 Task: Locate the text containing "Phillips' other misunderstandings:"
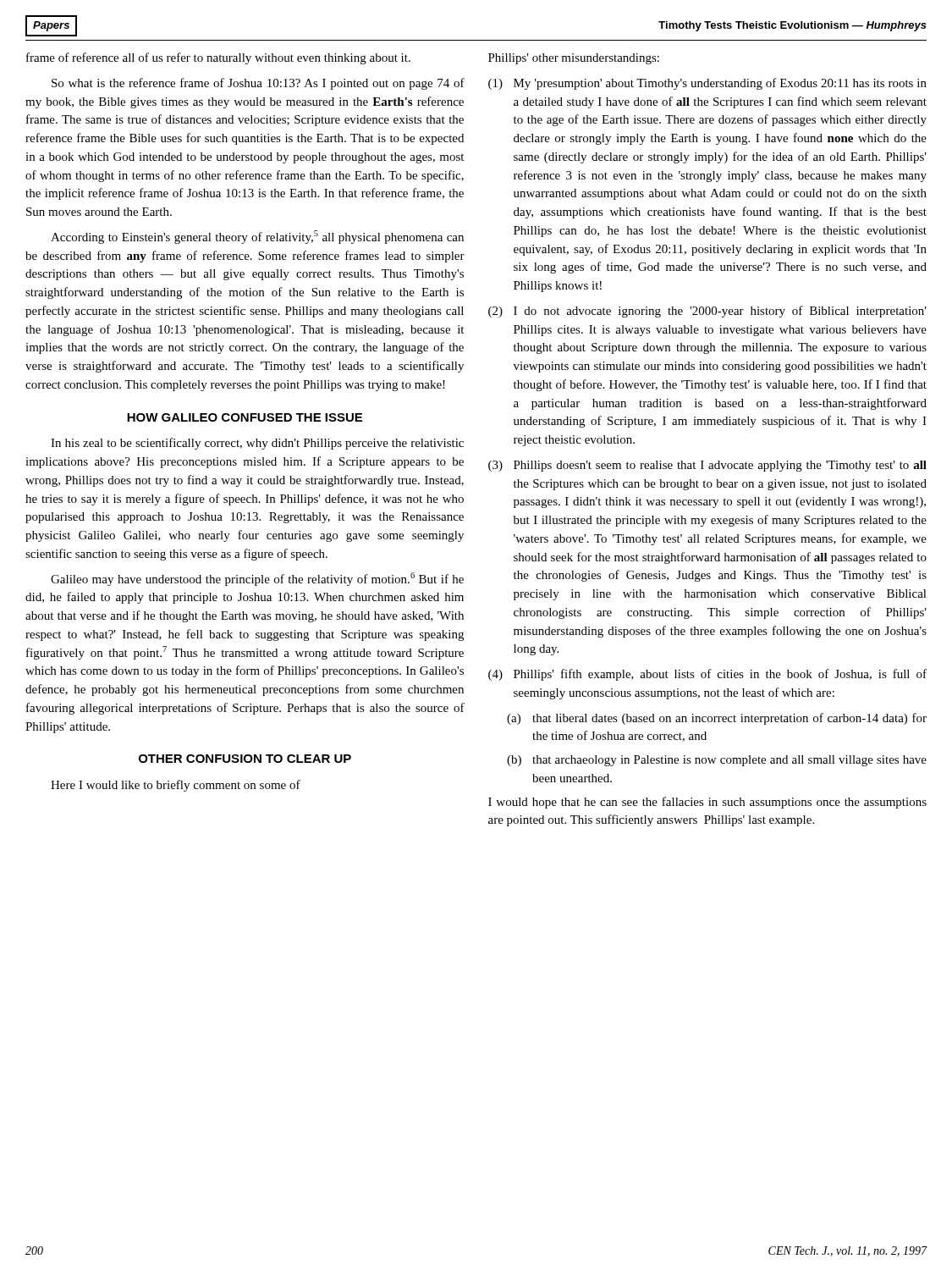pos(574,58)
